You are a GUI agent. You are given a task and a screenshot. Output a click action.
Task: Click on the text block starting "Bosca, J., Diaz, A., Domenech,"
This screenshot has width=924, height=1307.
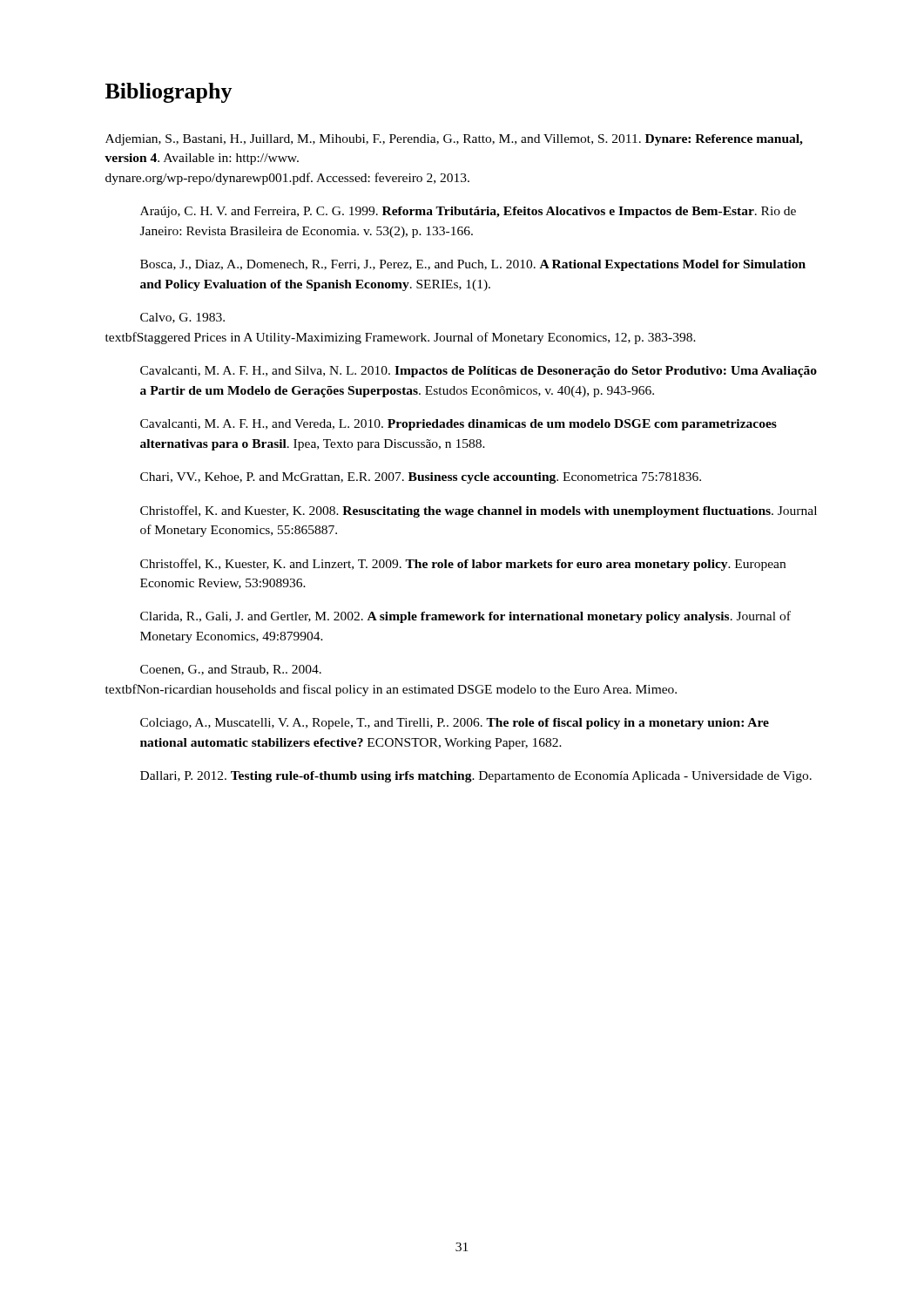[473, 274]
